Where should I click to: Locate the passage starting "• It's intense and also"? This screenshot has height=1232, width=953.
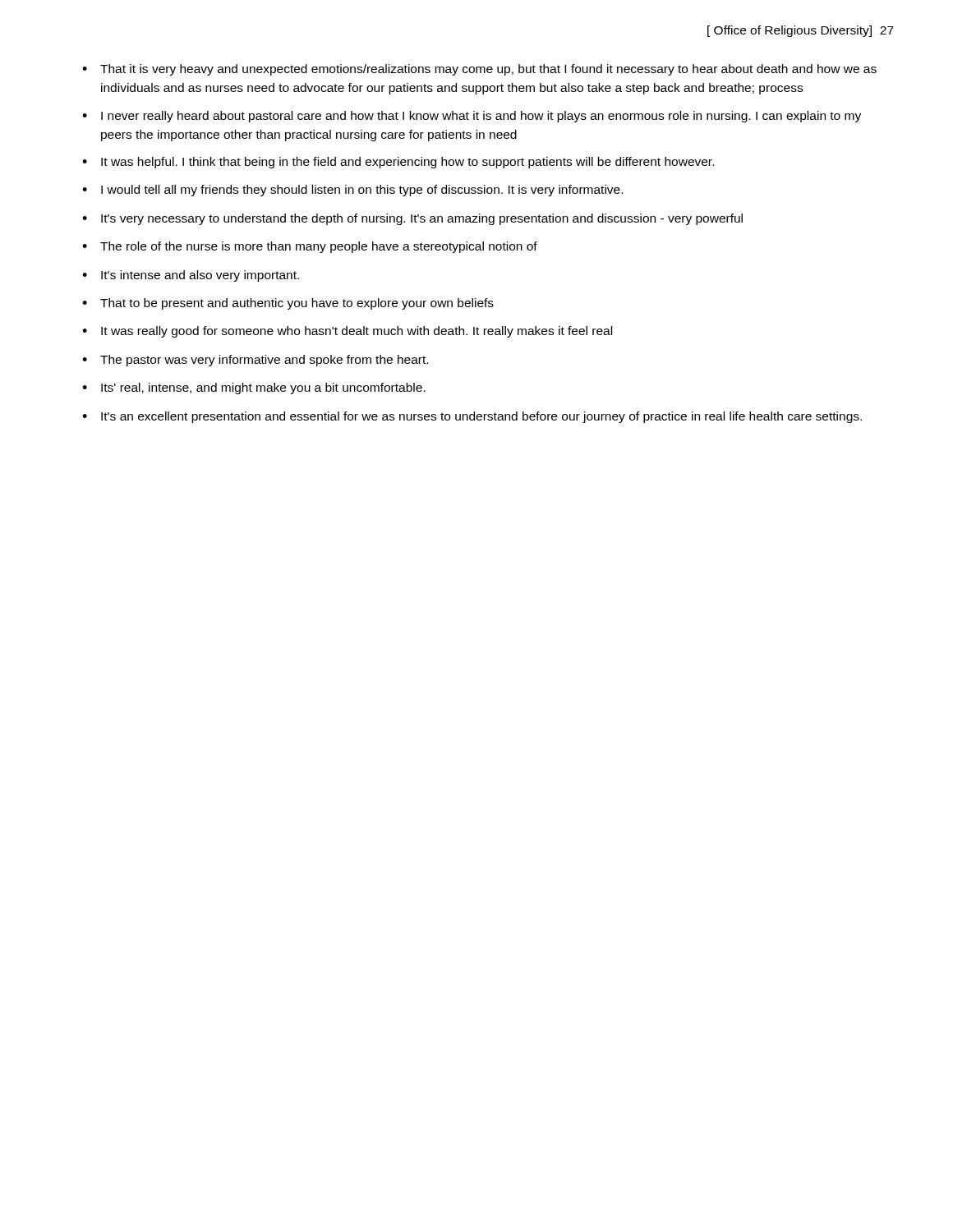[x=191, y=276]
